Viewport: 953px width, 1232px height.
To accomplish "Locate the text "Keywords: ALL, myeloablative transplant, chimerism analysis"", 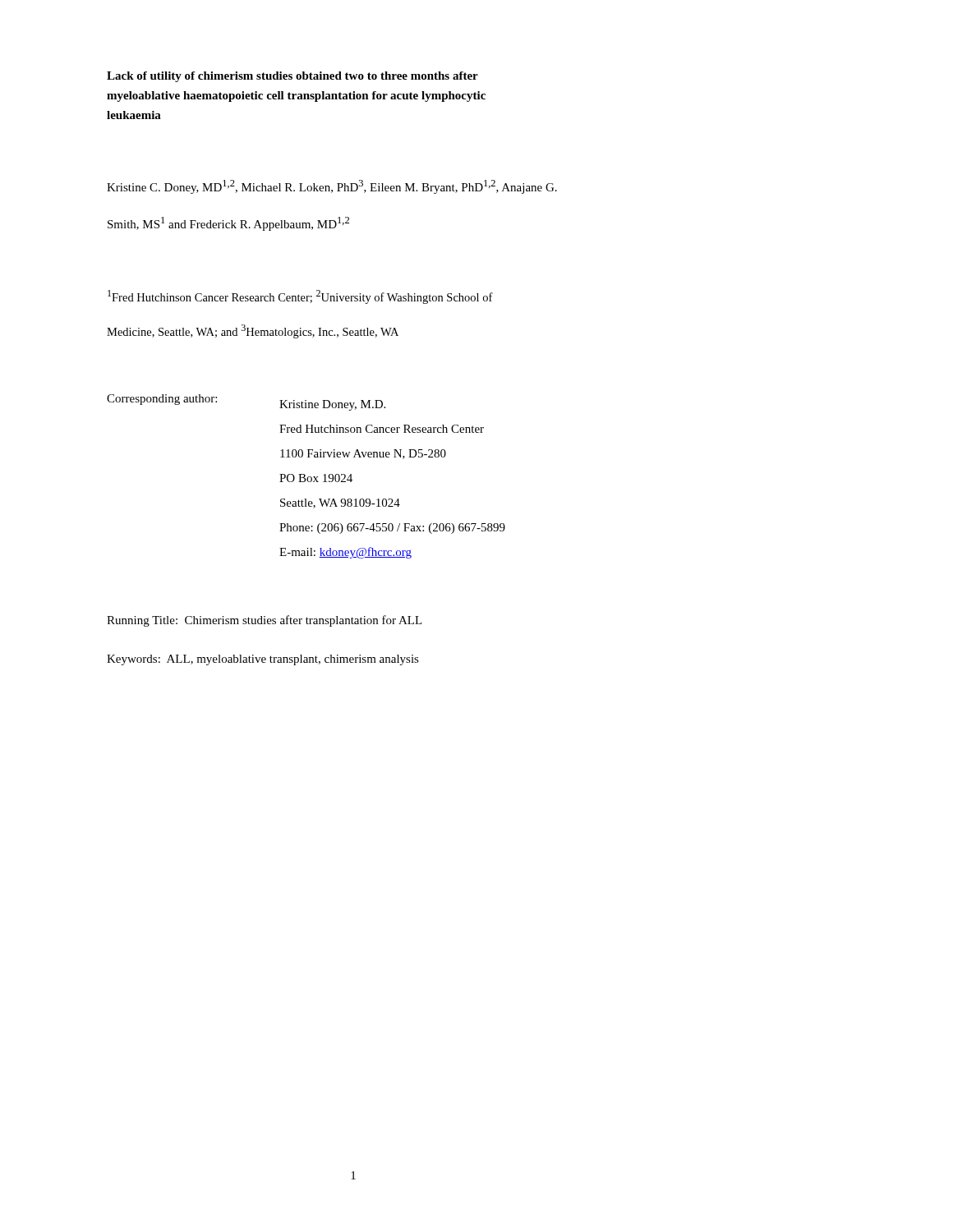I will pyautogui.click(x=263, y=660).
